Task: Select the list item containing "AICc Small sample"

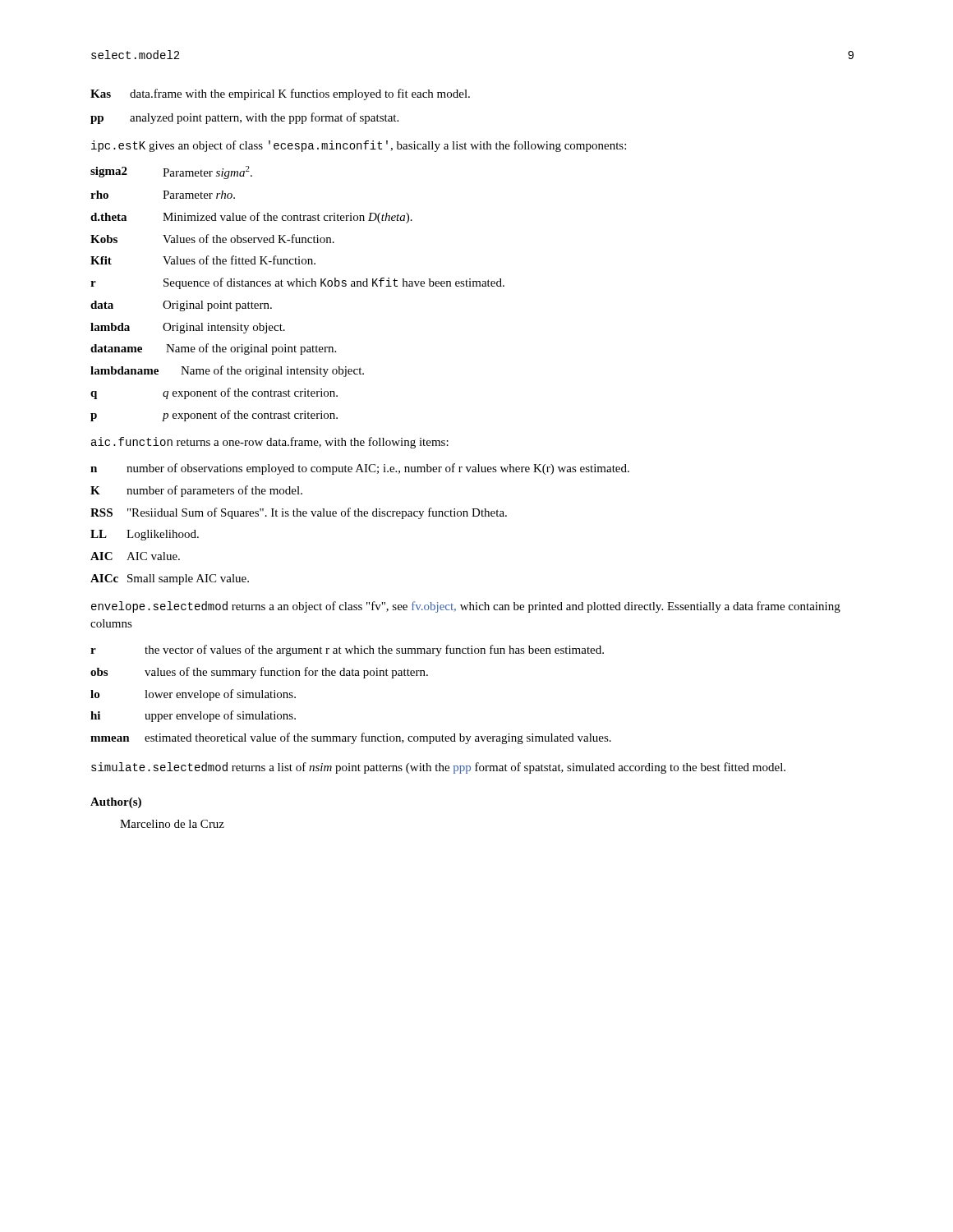Action: [x=170, y=579]
